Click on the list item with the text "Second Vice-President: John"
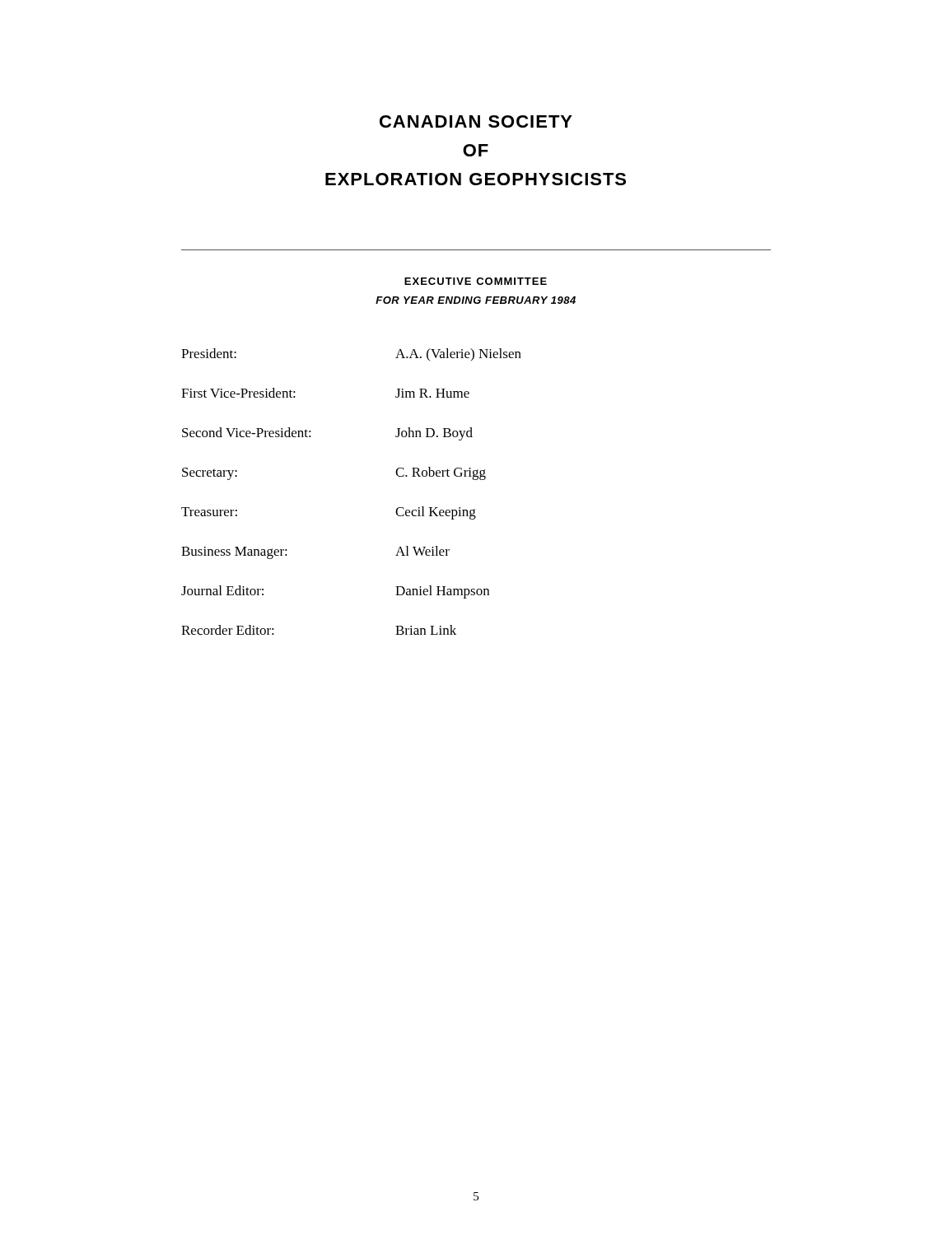The width and height of the screenshot is (952, 1235). point(476,433)
